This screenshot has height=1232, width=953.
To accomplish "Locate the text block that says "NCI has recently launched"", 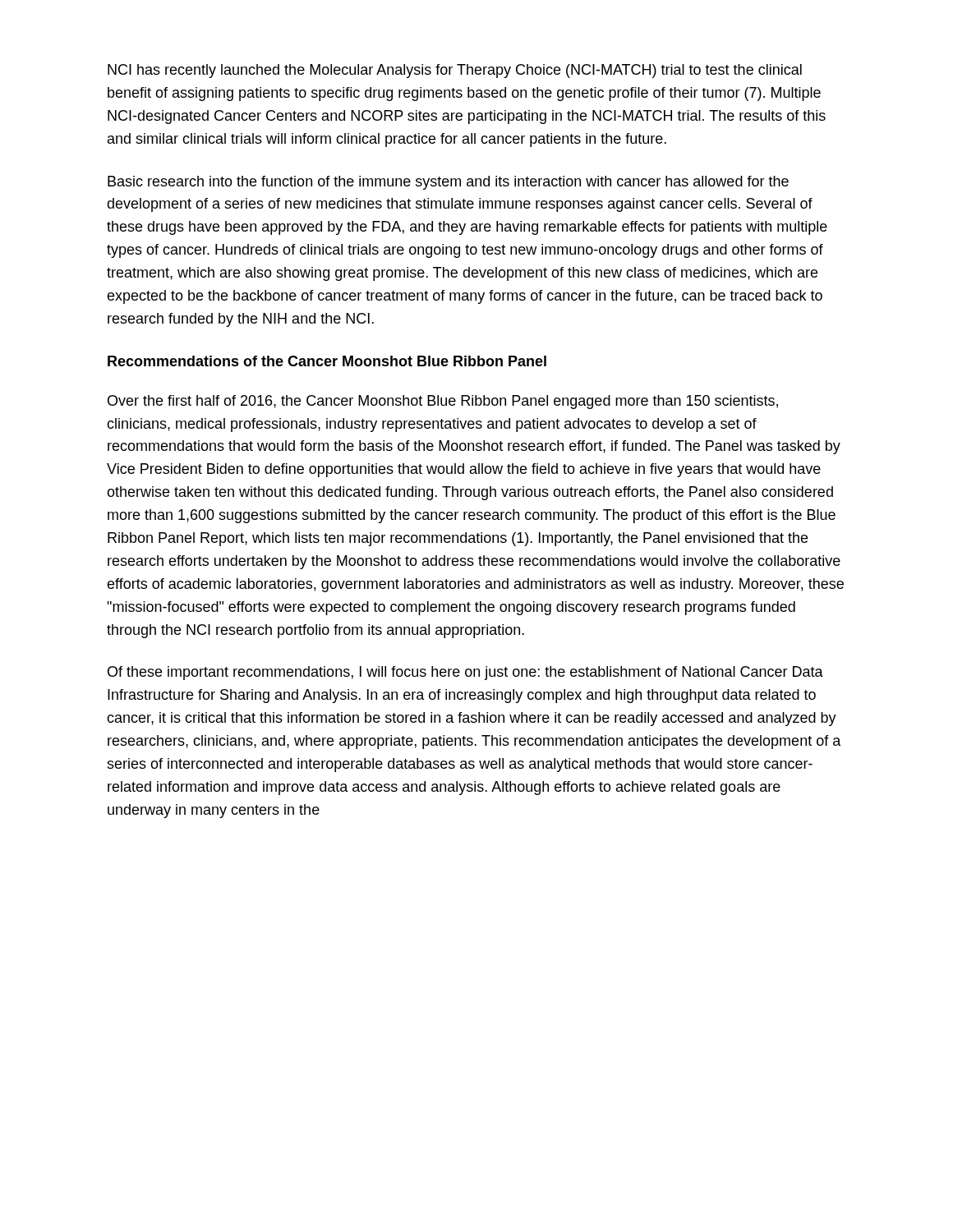I will 466,104.
